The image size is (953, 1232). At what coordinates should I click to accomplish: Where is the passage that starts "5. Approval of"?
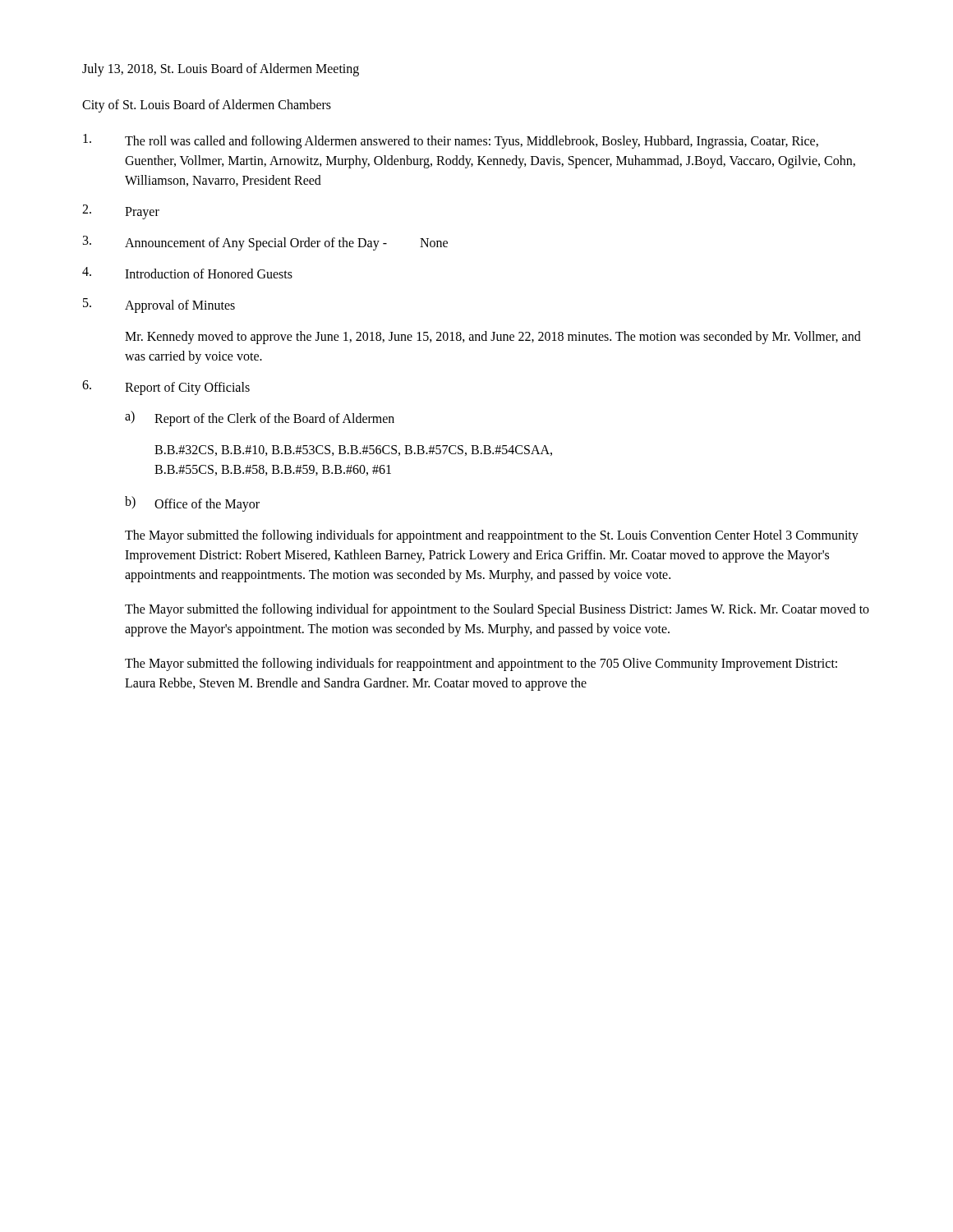[159, 306]
